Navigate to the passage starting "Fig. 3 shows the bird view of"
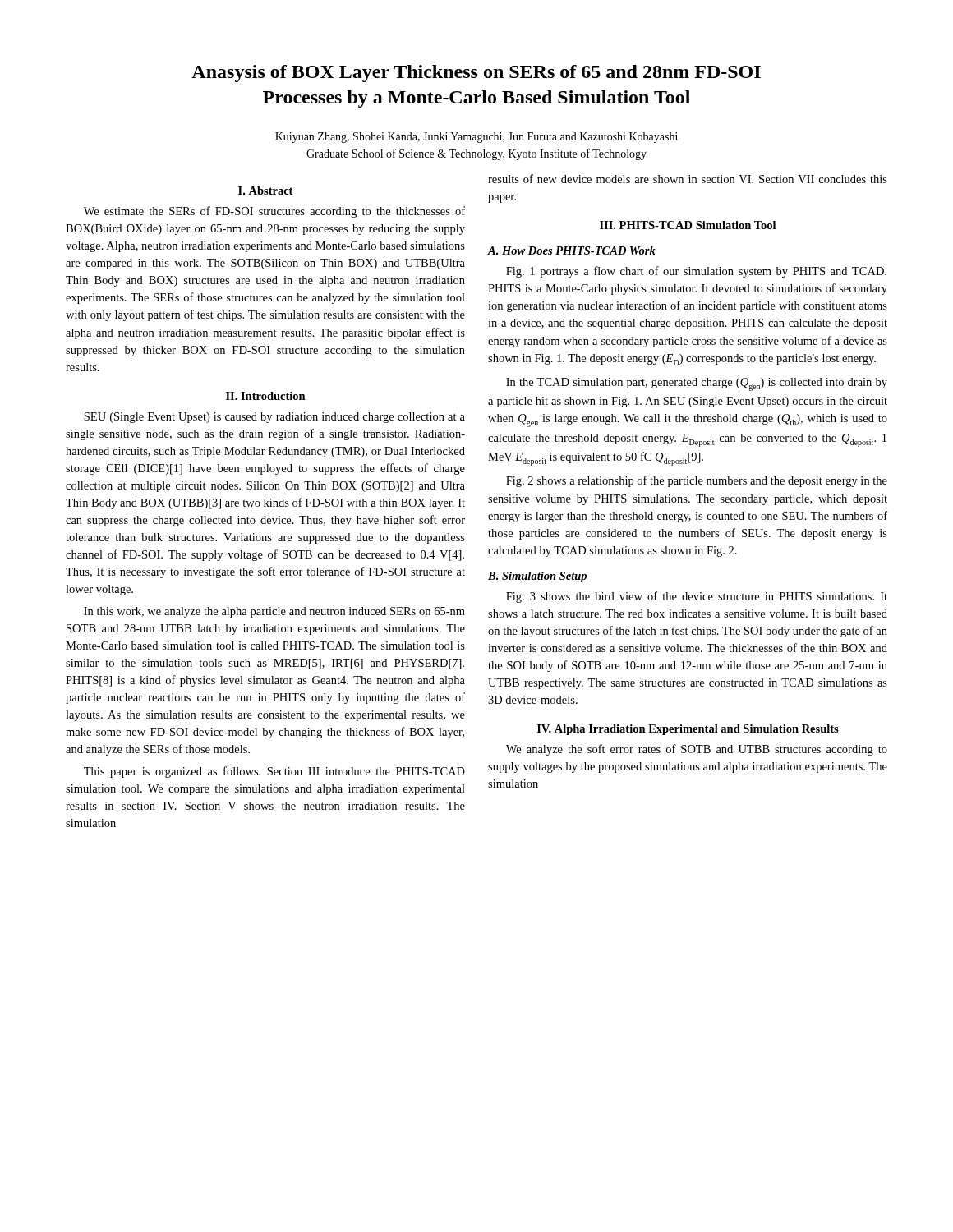This screenshot has height=1232, width=953. [688, 648]
